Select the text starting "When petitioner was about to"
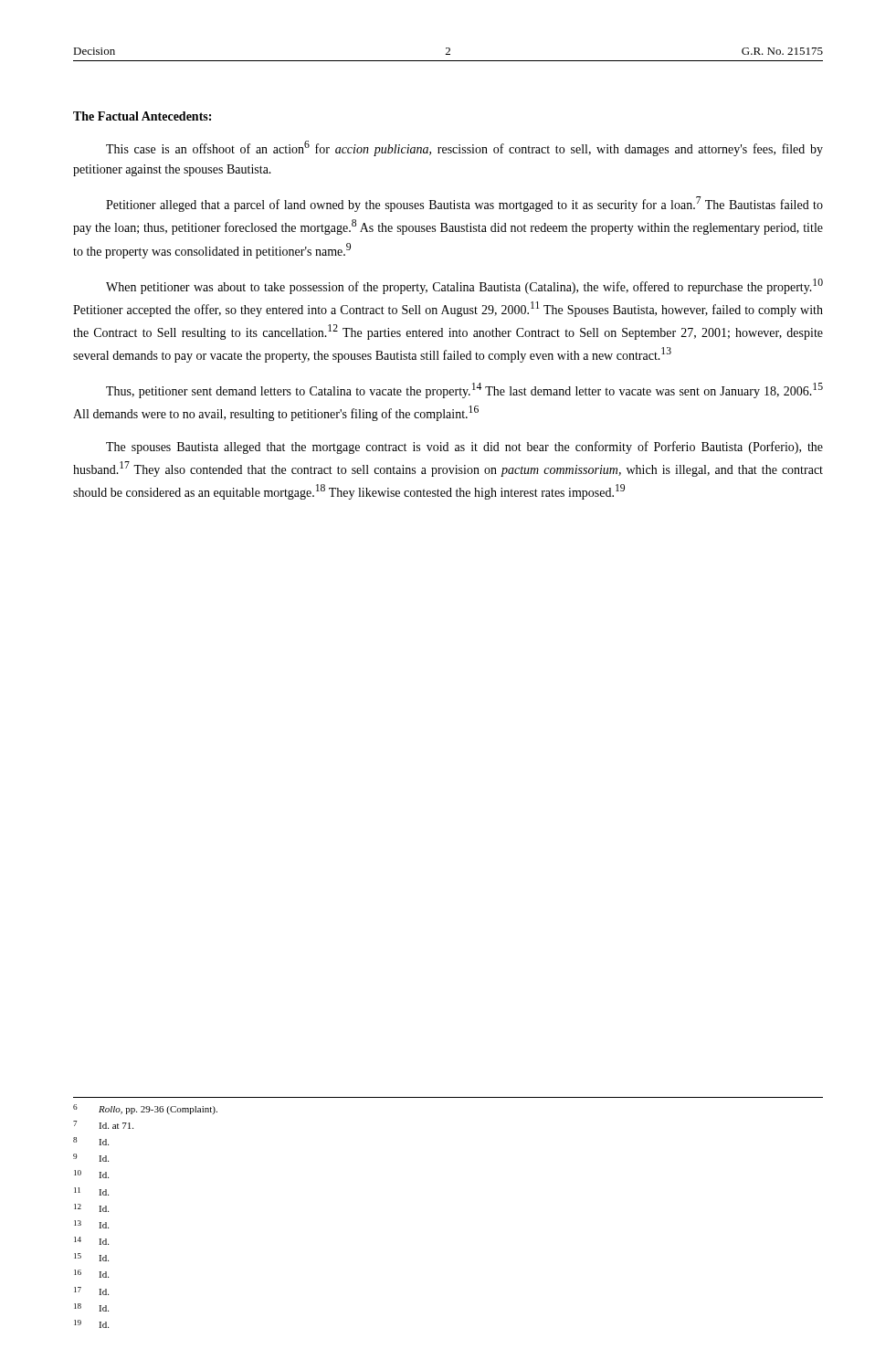 click(448, 319)
